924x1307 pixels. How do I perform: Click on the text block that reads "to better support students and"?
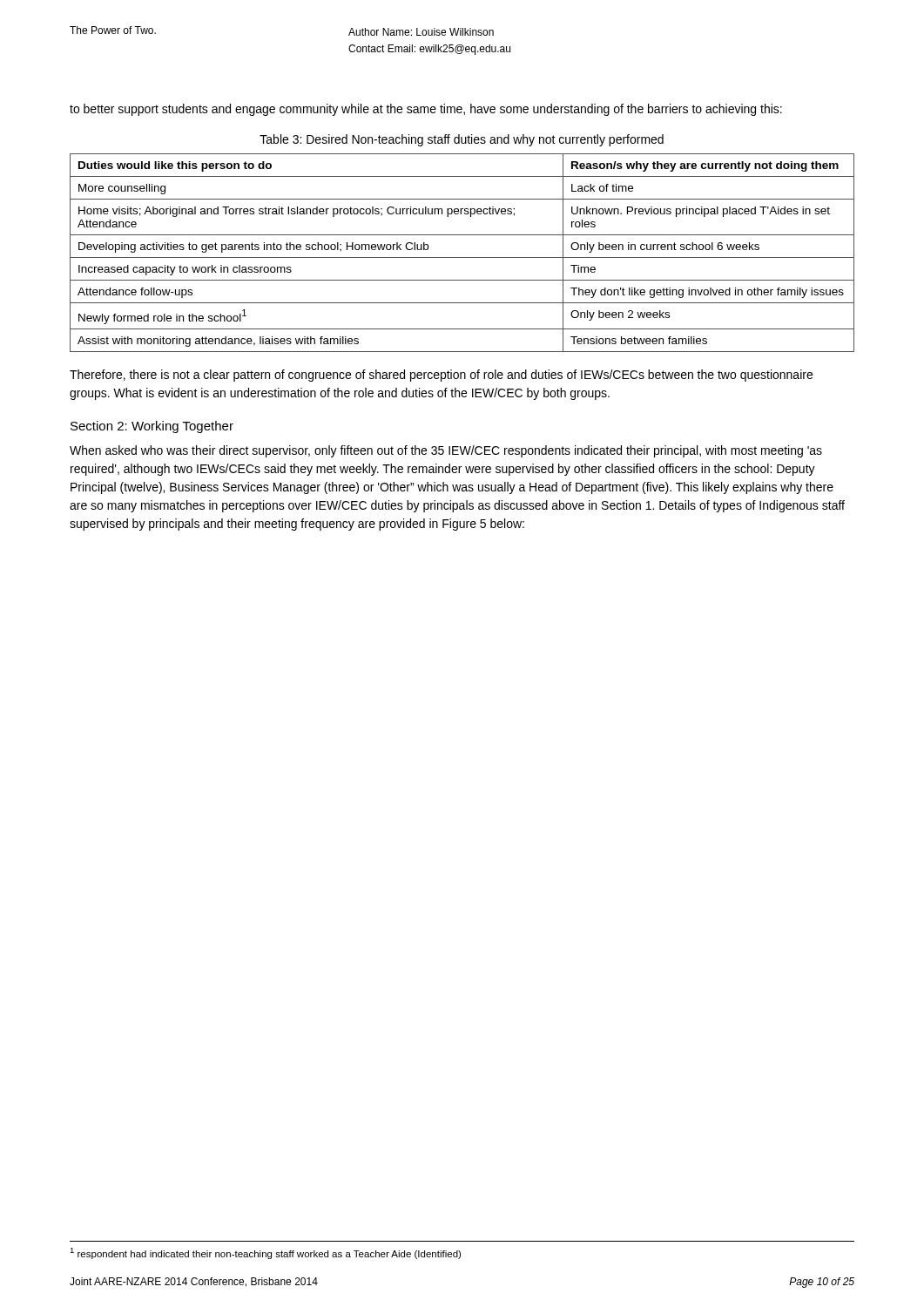coord(426,109)
